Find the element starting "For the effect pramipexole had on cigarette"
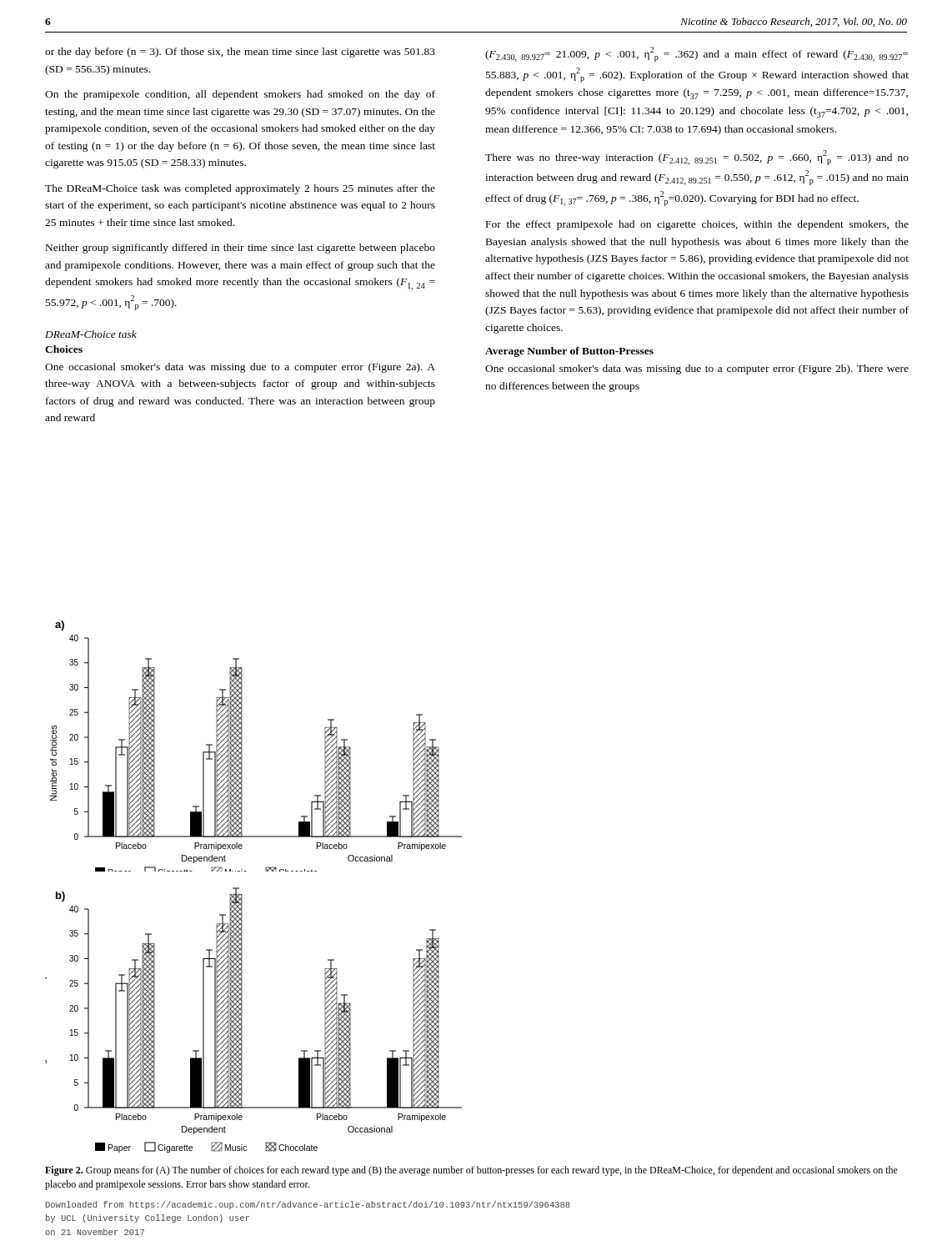The image size is (952, 1251). point(697,276)
